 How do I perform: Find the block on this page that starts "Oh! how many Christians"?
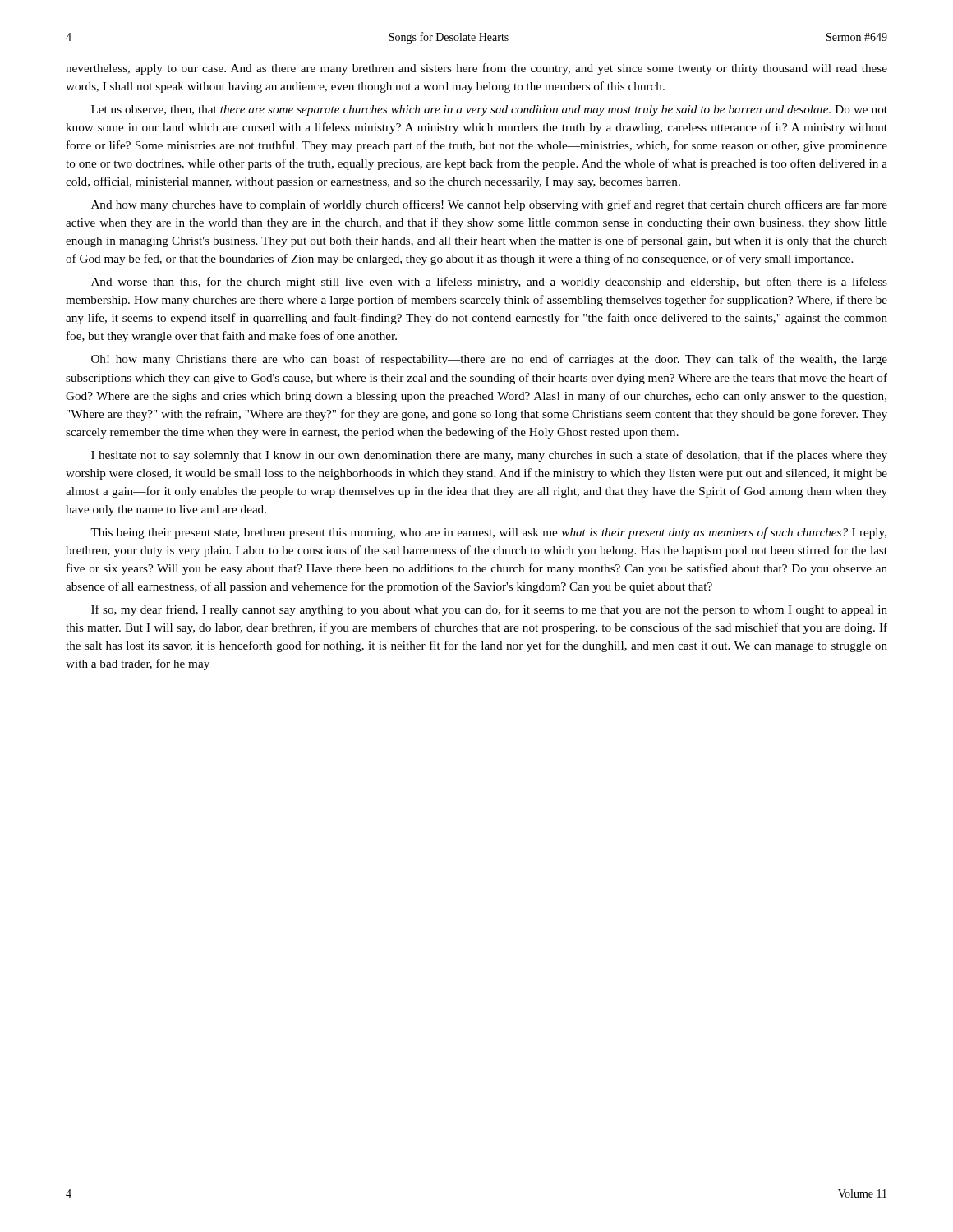point(476,396)
